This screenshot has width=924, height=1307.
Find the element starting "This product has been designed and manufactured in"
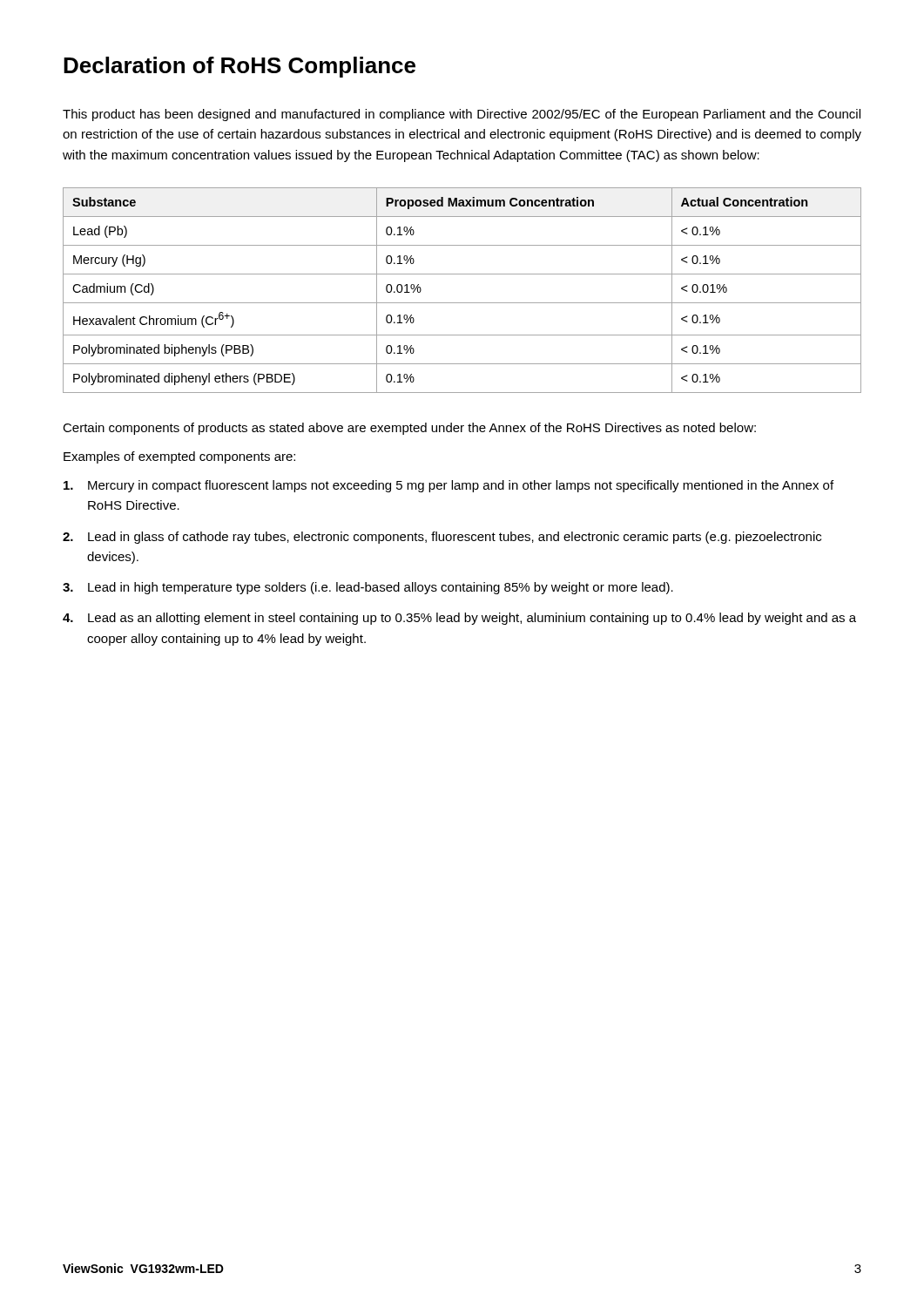(462, 134)
